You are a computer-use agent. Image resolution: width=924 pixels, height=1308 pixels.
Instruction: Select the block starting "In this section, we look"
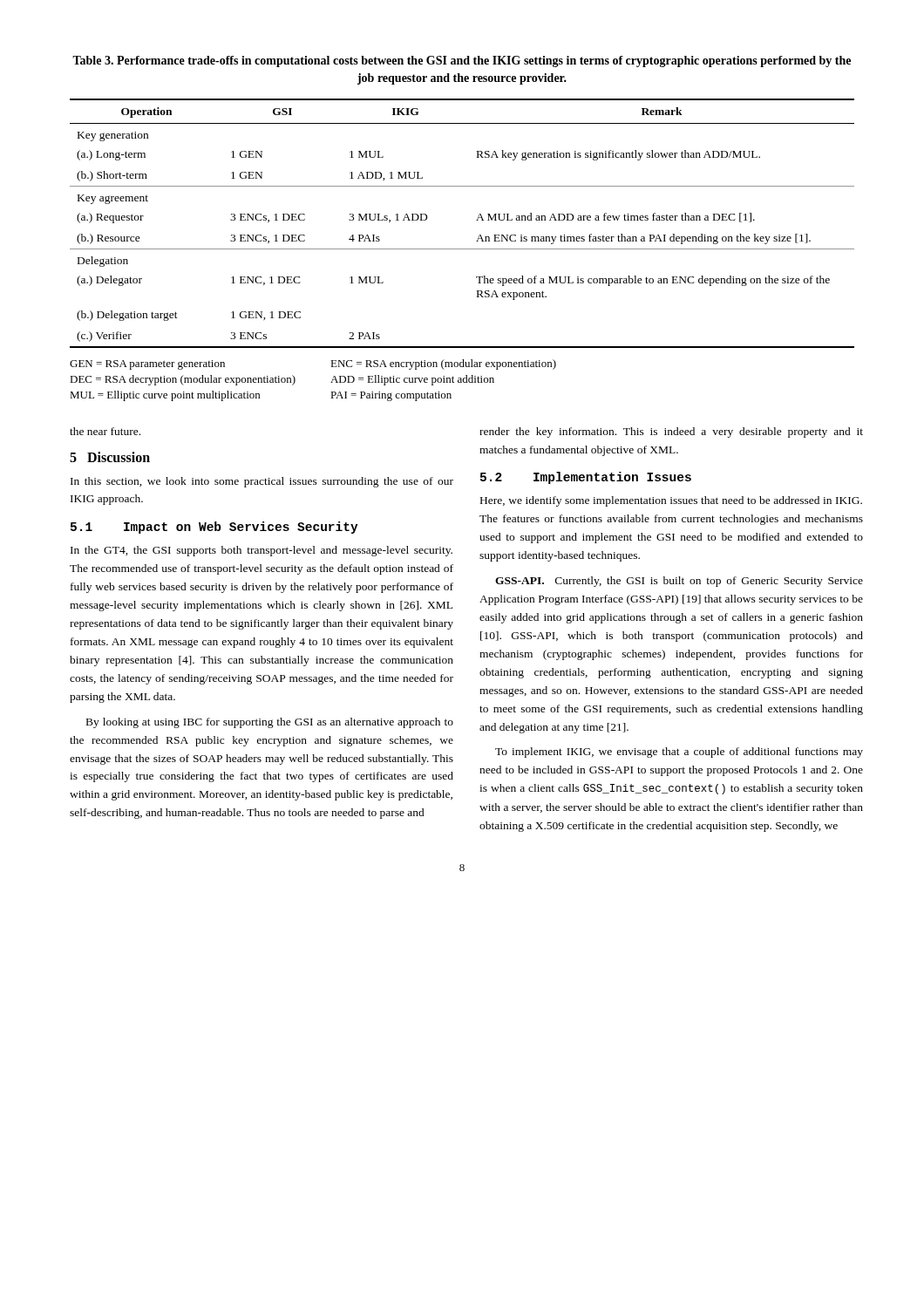262,490
